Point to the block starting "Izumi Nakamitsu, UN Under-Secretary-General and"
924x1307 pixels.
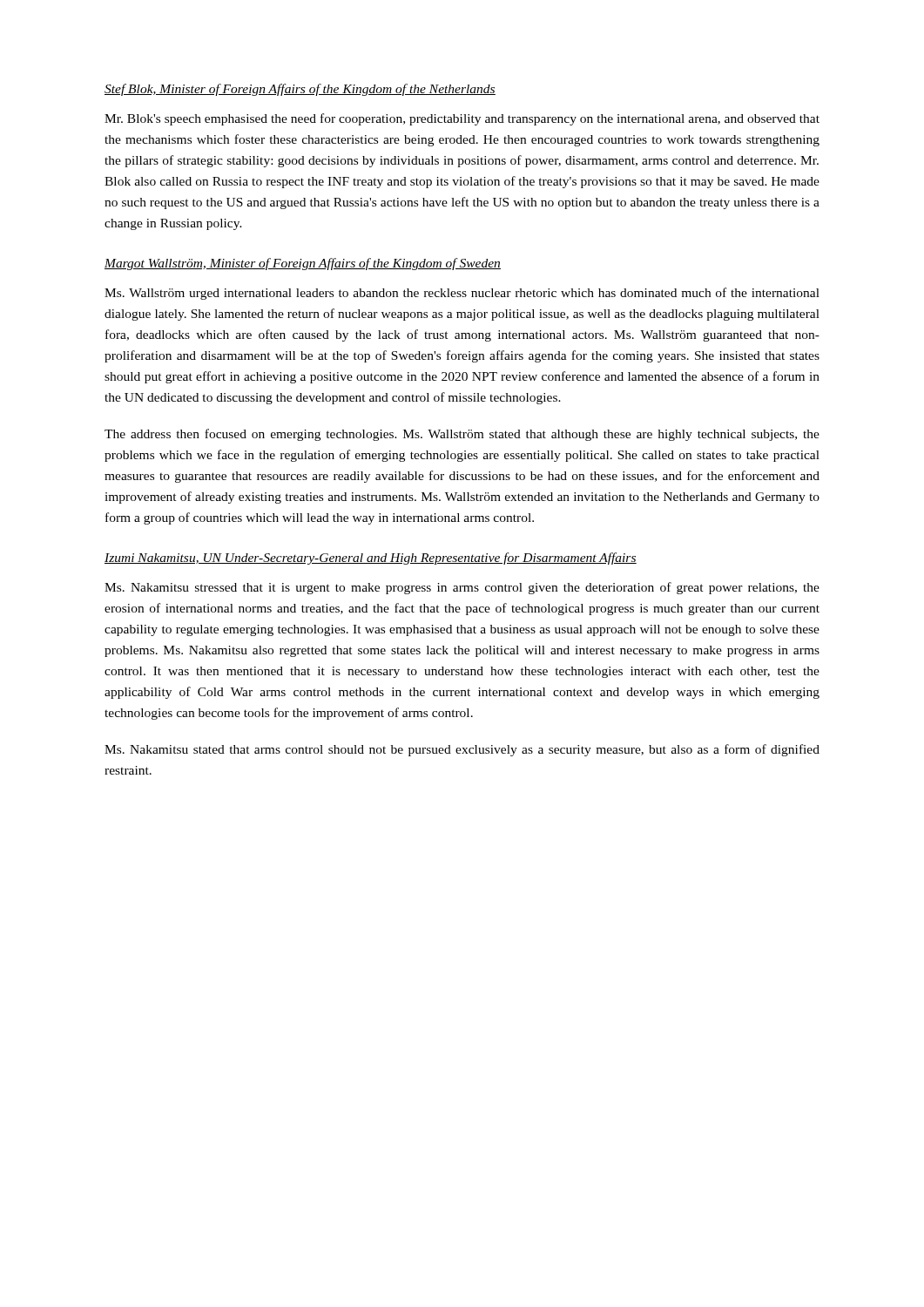(370, 558)
